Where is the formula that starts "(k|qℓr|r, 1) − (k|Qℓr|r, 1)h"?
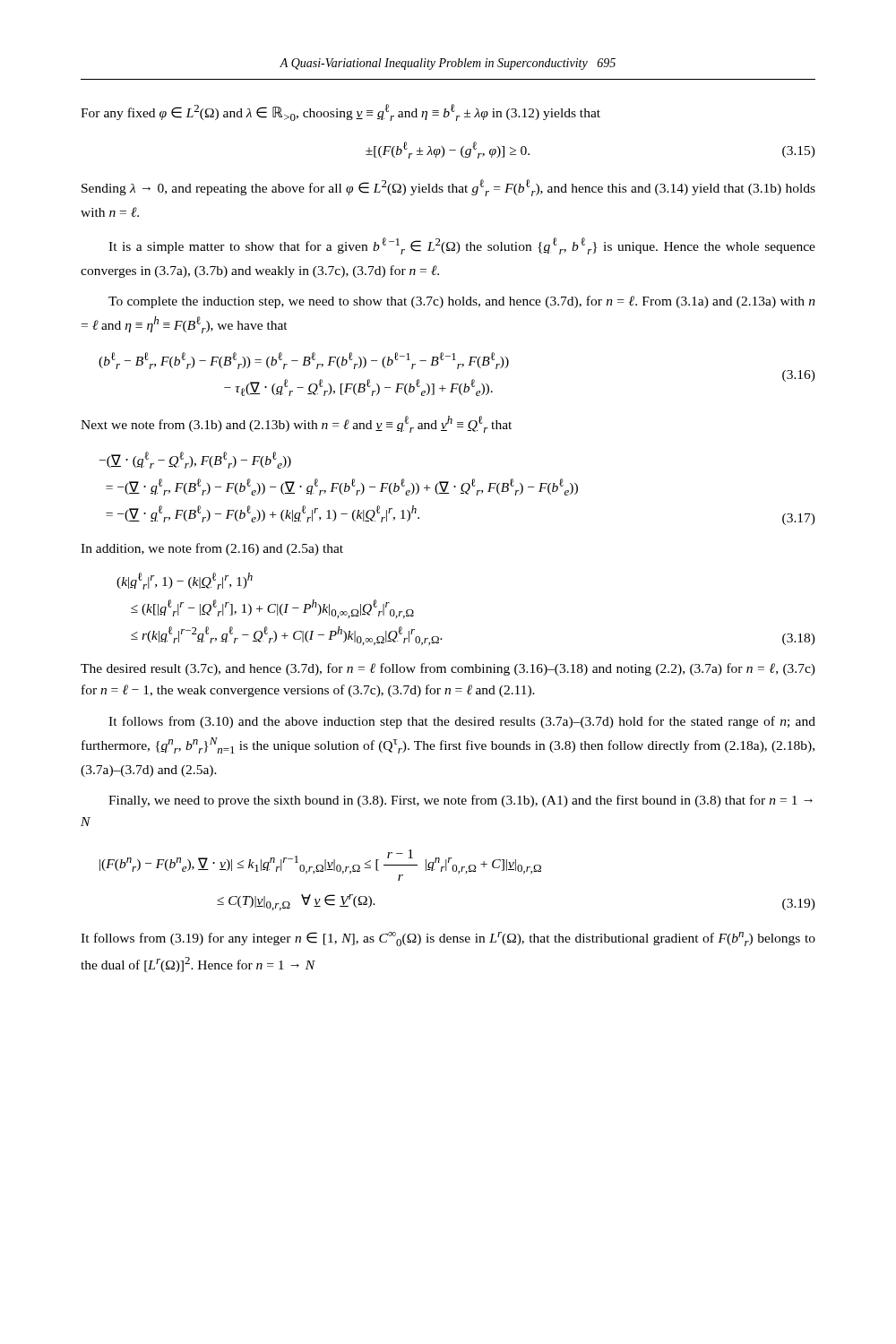The height and width of the screenshot is (1344, 896). [185, 581]
